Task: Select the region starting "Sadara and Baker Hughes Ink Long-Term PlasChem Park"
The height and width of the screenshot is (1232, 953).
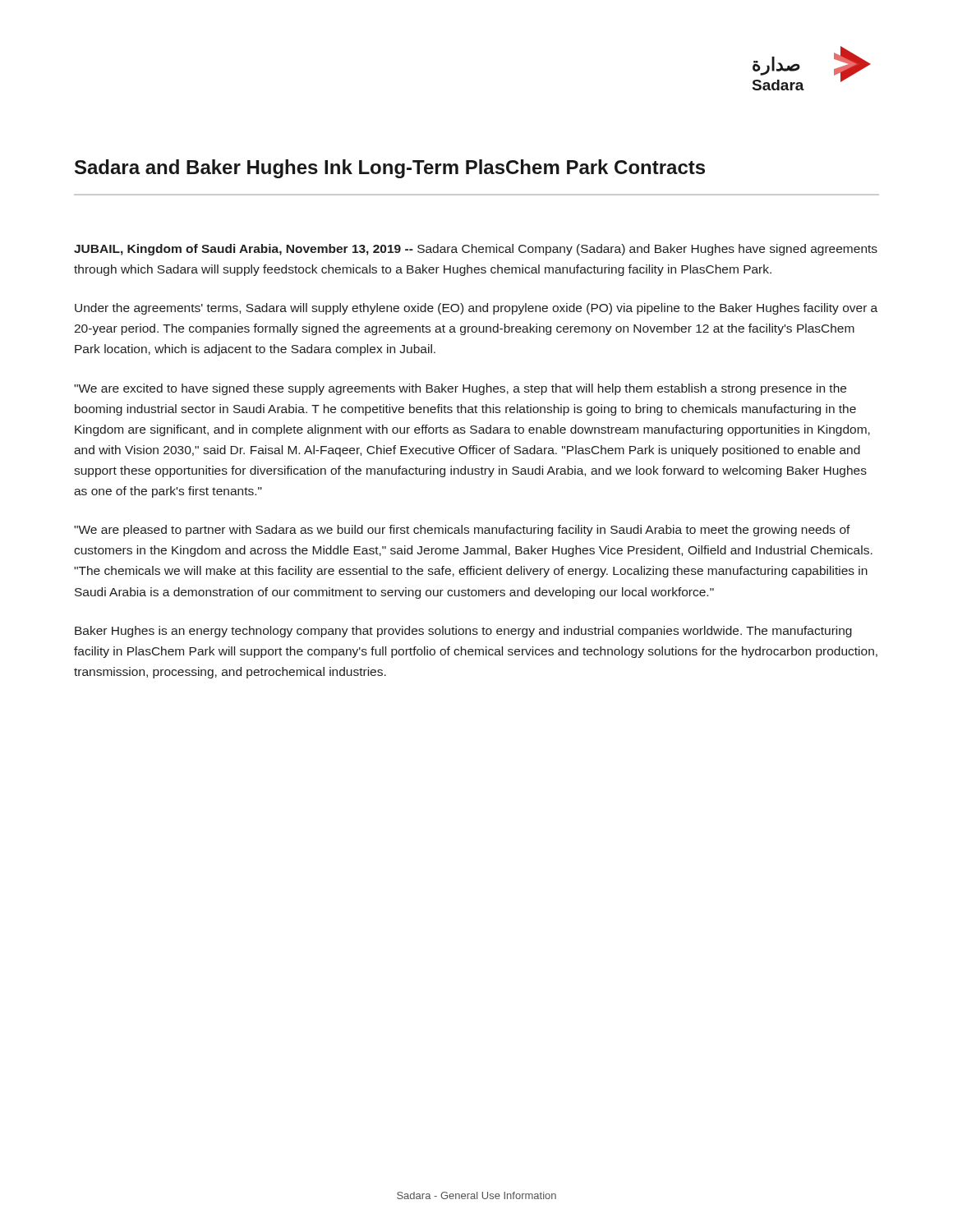Action: tap(476, 176)
